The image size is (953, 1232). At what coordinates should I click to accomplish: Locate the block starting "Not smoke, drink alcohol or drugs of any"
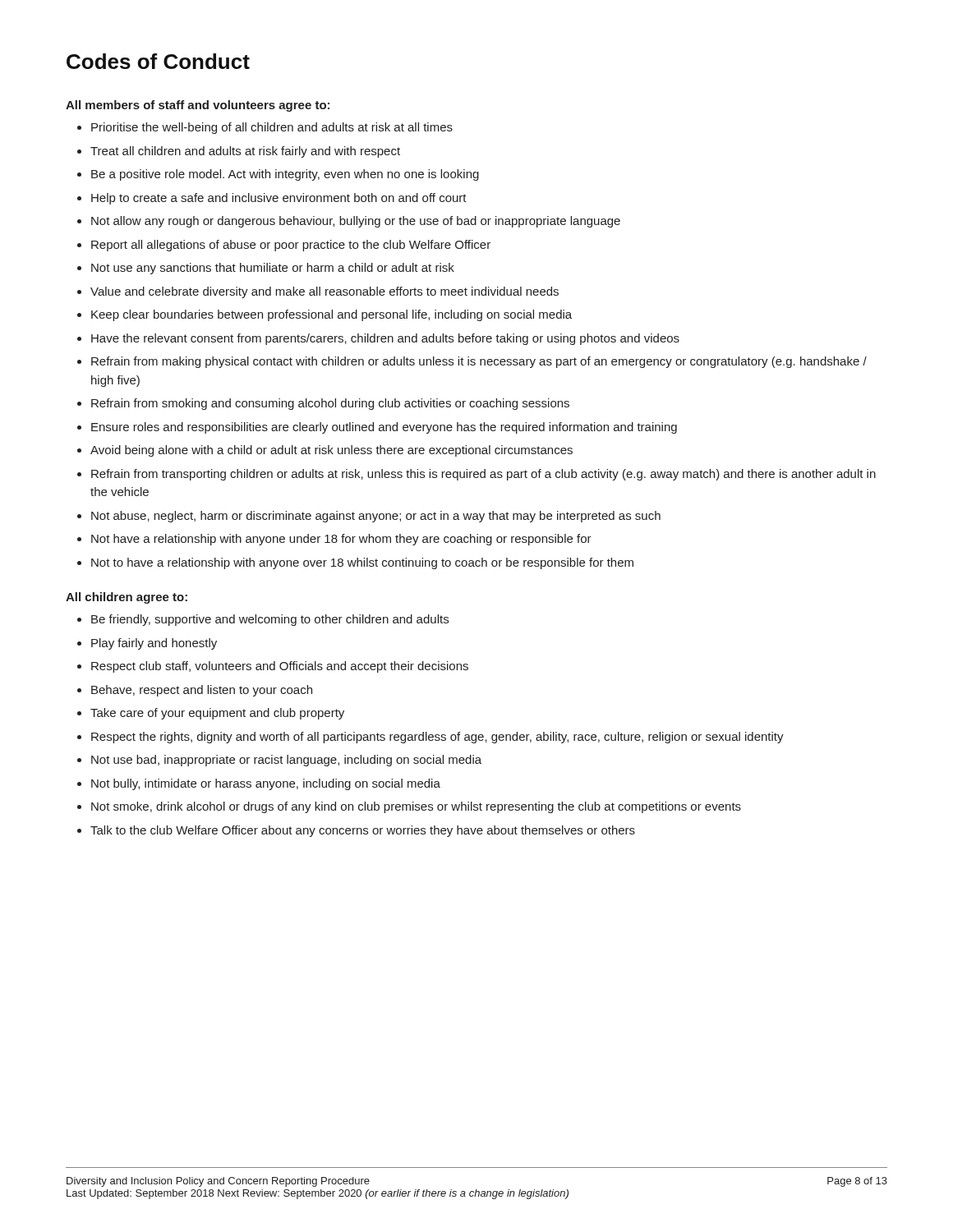[x=416, y=806]
